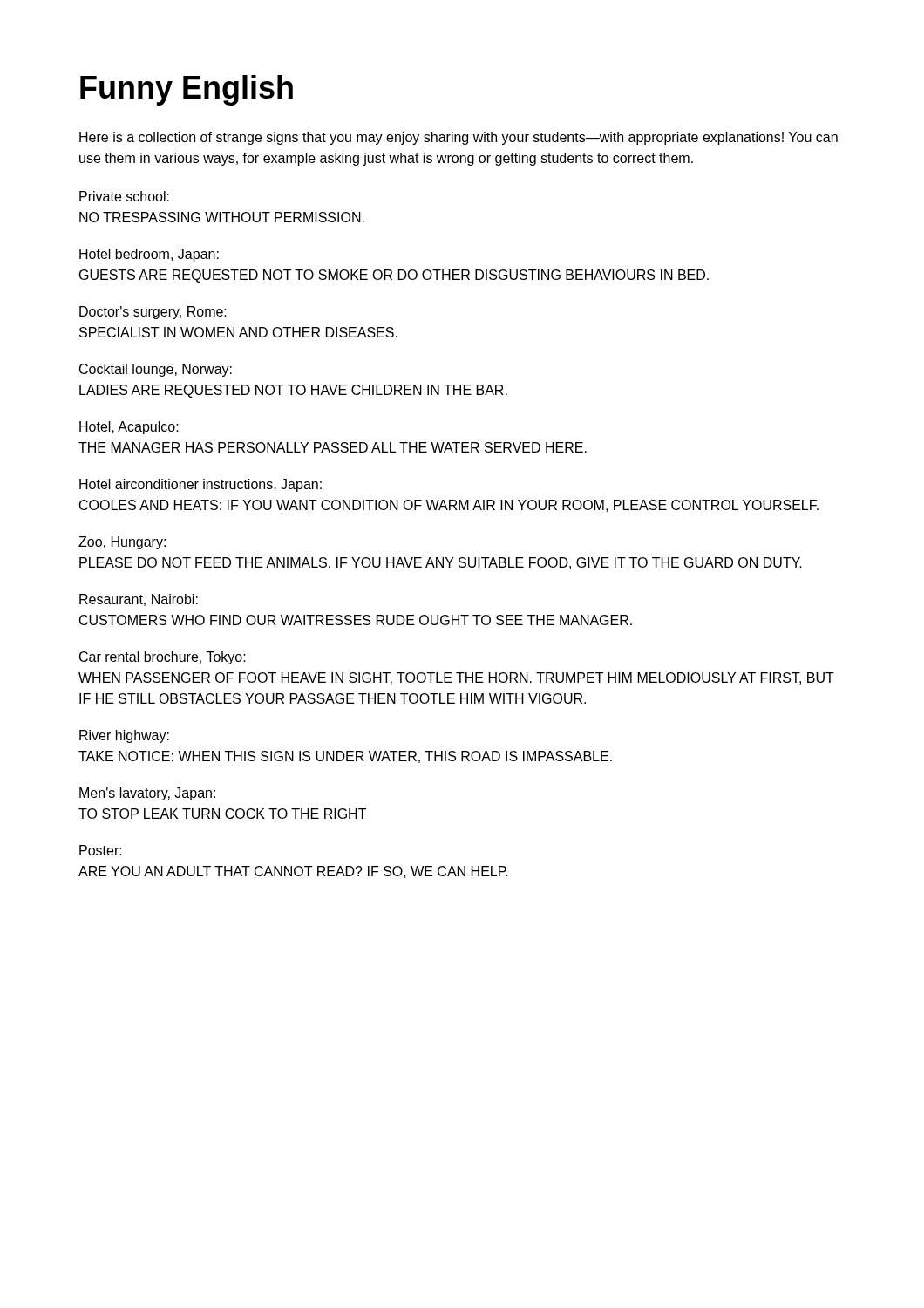This screenshot has height=1308, width=924.
Task: Click the passage that begins "Here is a collection of strange signs that"
Action: click(458, 148)
